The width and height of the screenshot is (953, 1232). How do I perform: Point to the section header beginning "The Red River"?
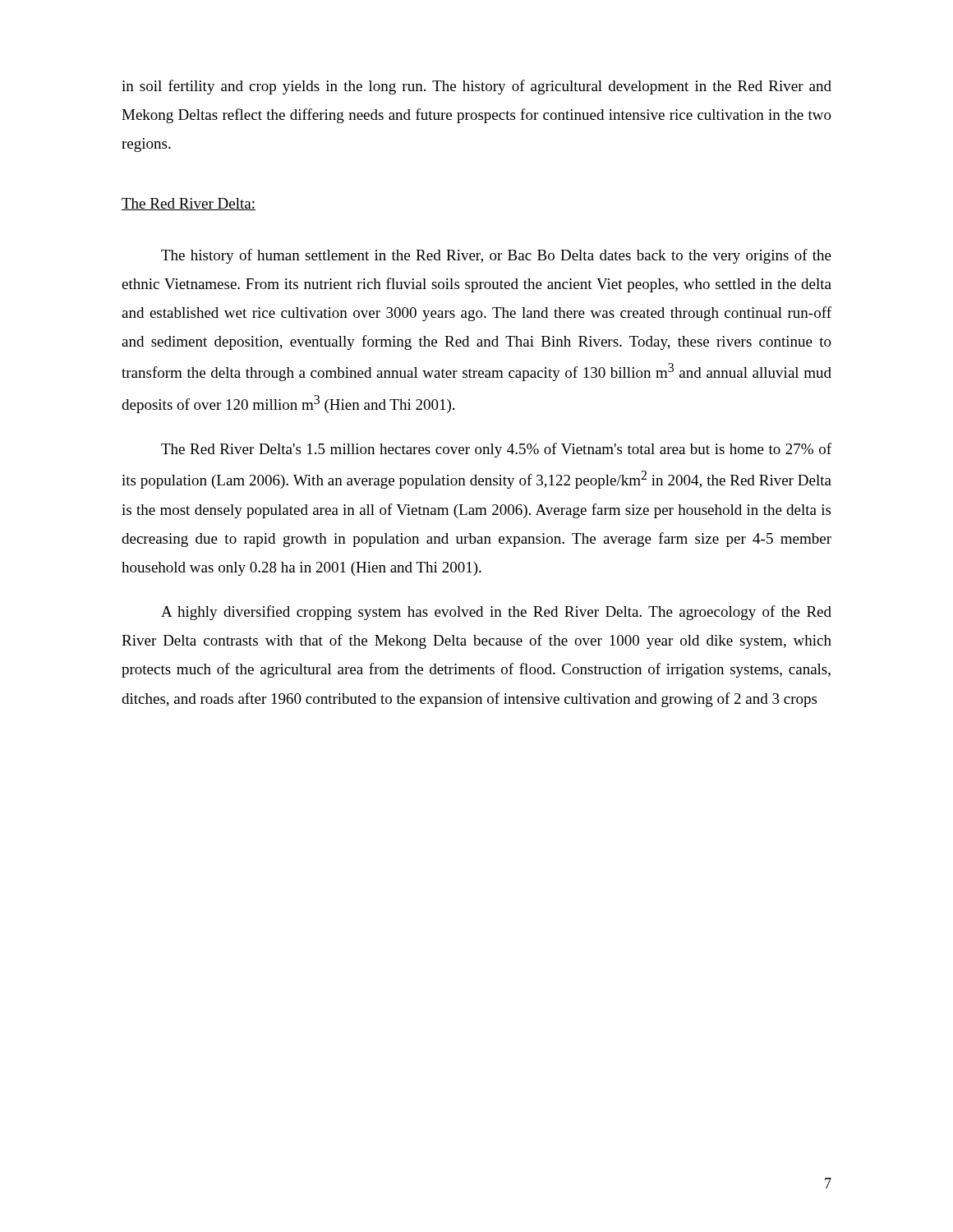click(189, 204)
